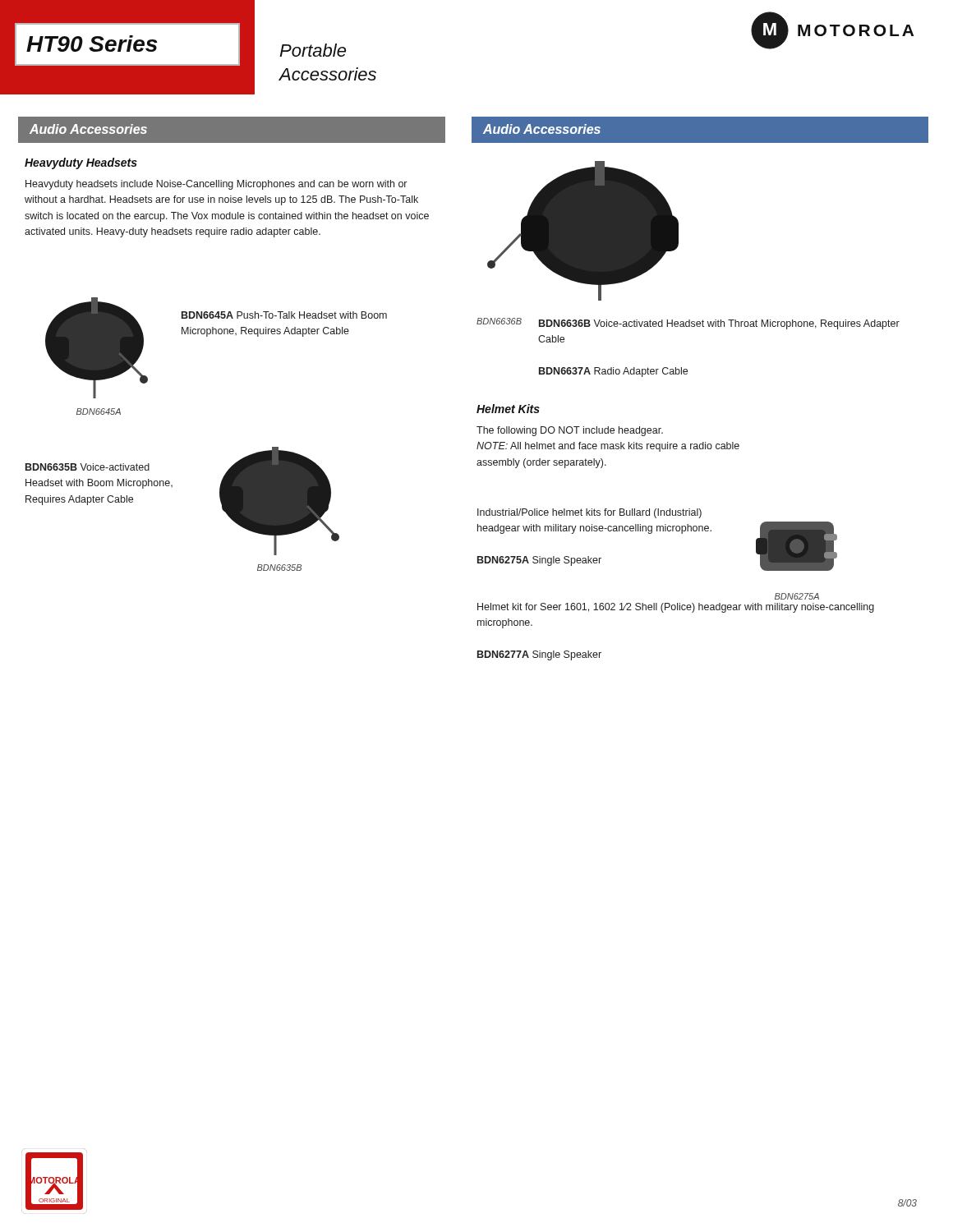Select the text block that reads "BDN6635B Voice-activated Headset with Boom Microphone,"
953x1232 pixels.
click(x=99, y=483)
